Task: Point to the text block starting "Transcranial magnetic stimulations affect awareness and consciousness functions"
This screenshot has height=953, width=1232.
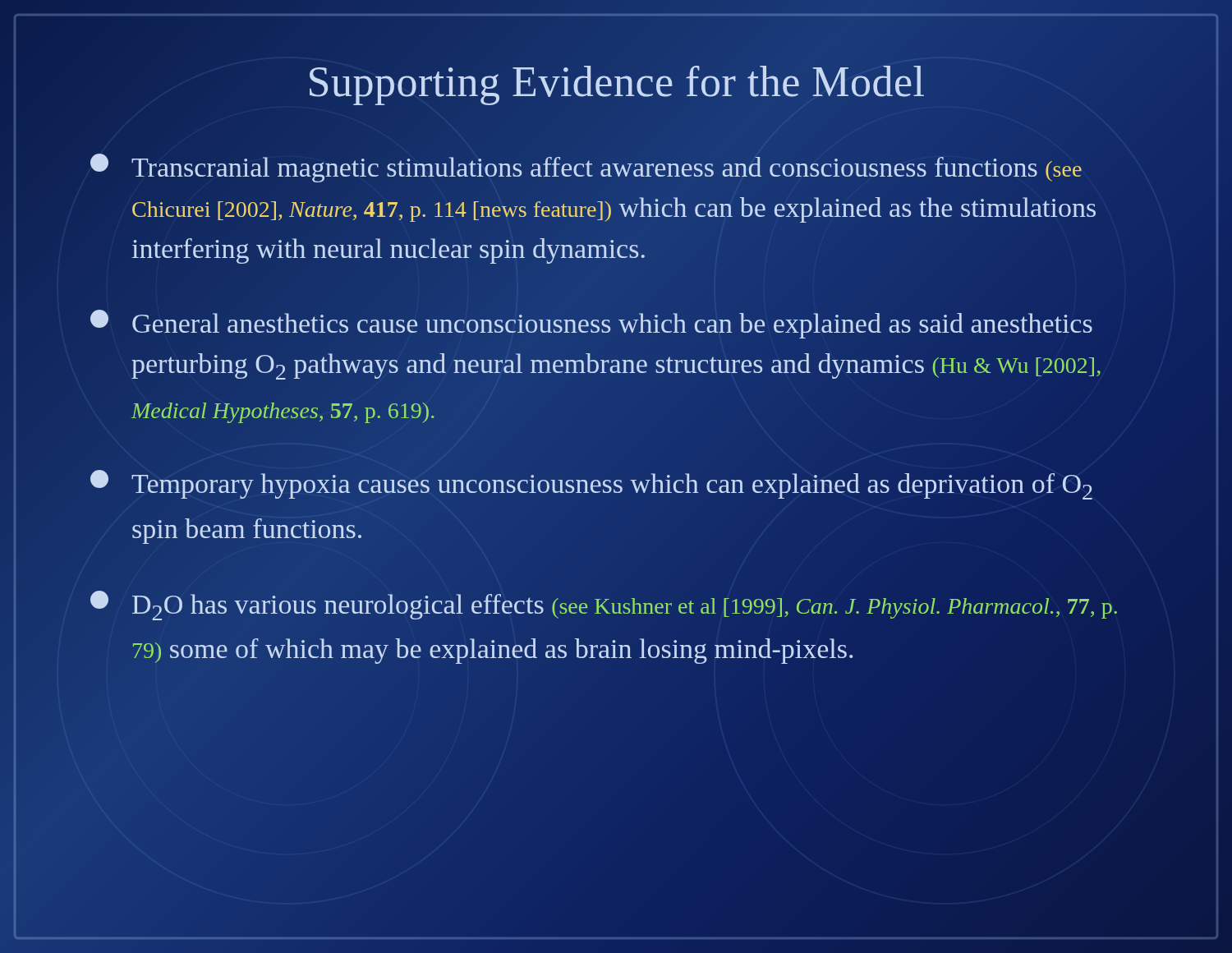Action: pyautogui.click(x=616, y=208)
